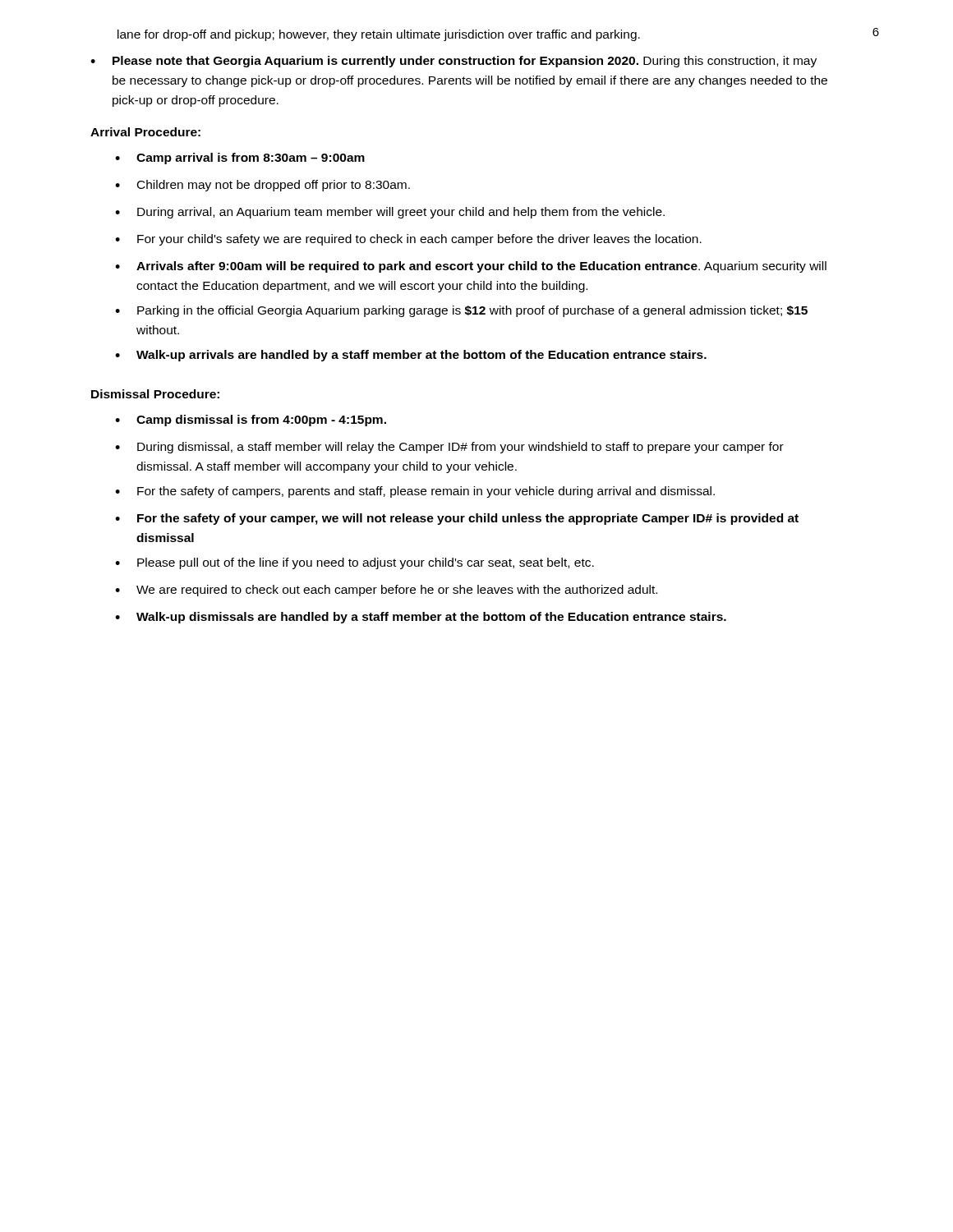Image resolution: width=953 pixels, height=1232 pixels.
Task: Locate the list item containing "• Parking in the"
Action: (x=472, y=320)
